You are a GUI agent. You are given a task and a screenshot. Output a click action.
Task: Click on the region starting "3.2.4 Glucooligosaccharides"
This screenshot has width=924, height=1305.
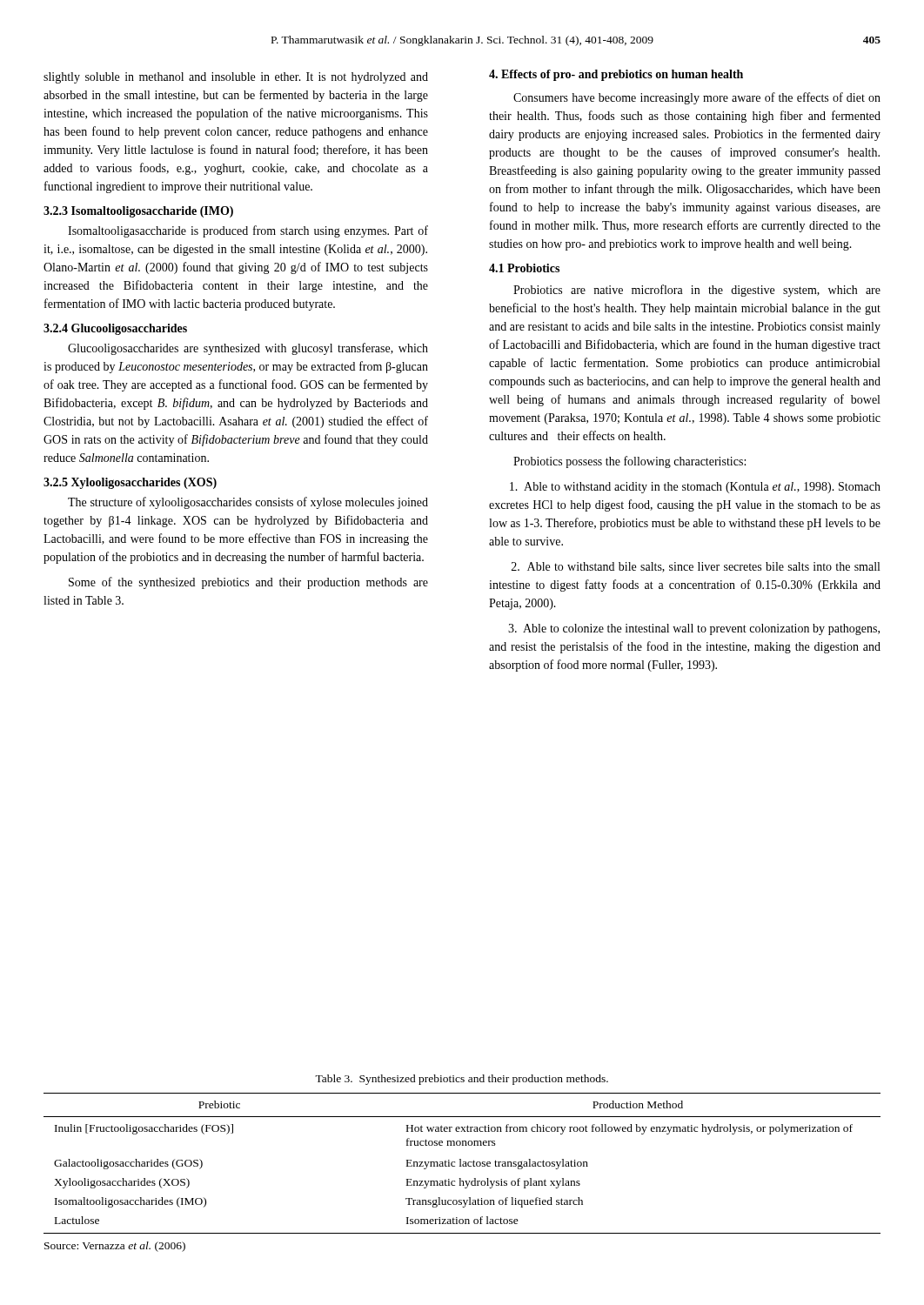coord(115,328)
